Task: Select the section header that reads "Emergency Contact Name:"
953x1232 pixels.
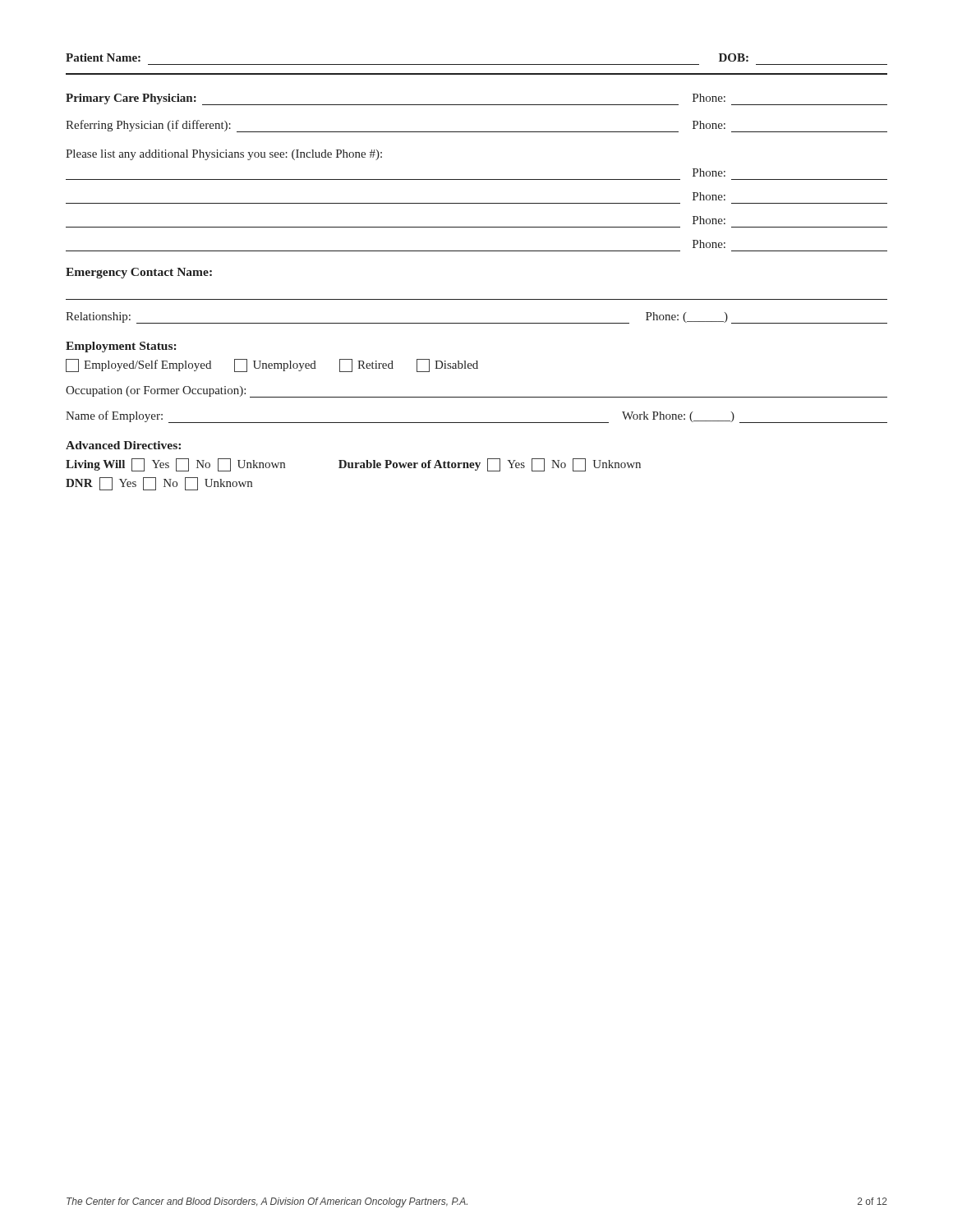Action: pos(139,271)
